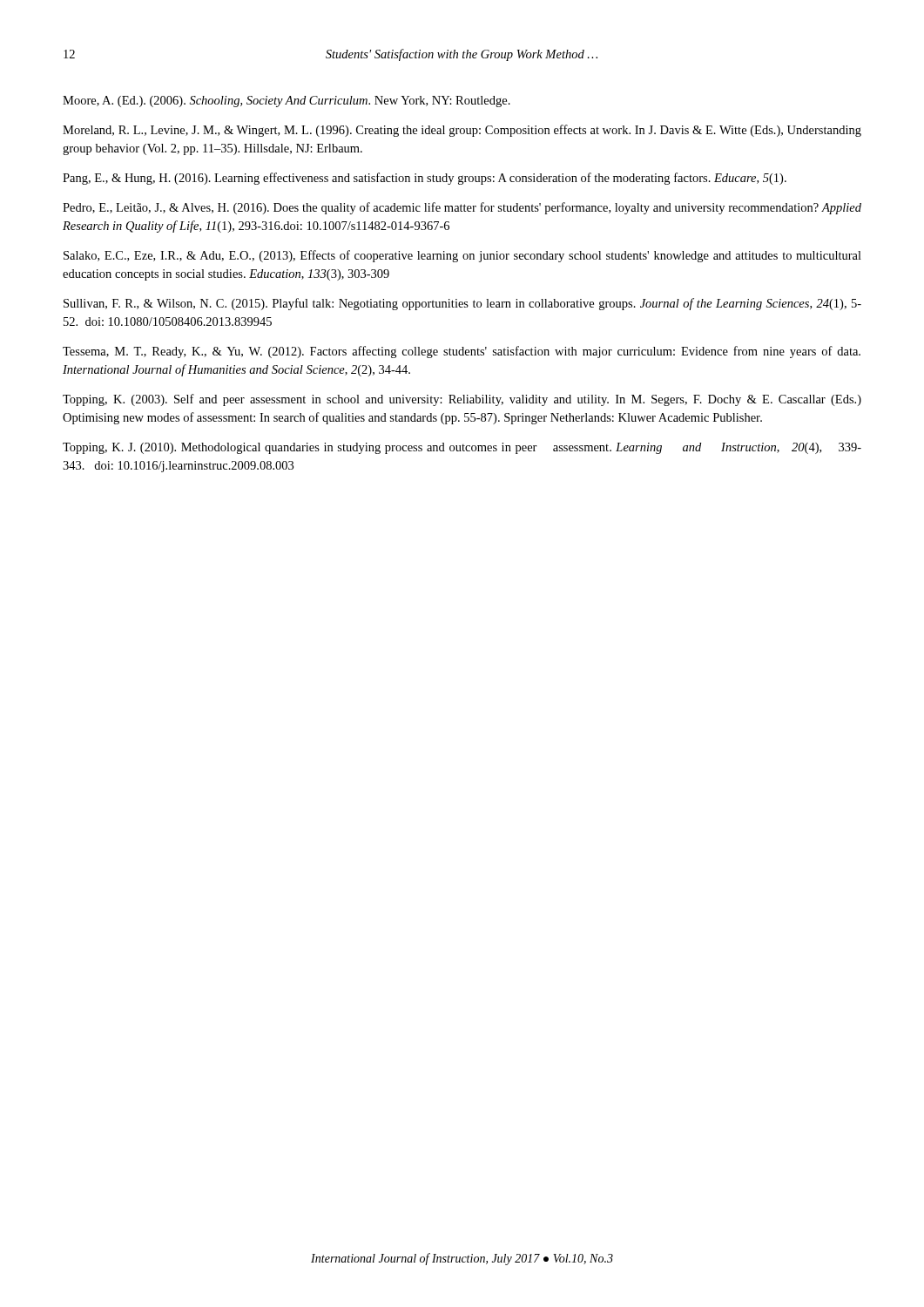Find the text starting "Pedro, E., Leitão, J., & Alves, H. (2016)."
Viewport: 924px width, 1307px height.
click(462, 217)
